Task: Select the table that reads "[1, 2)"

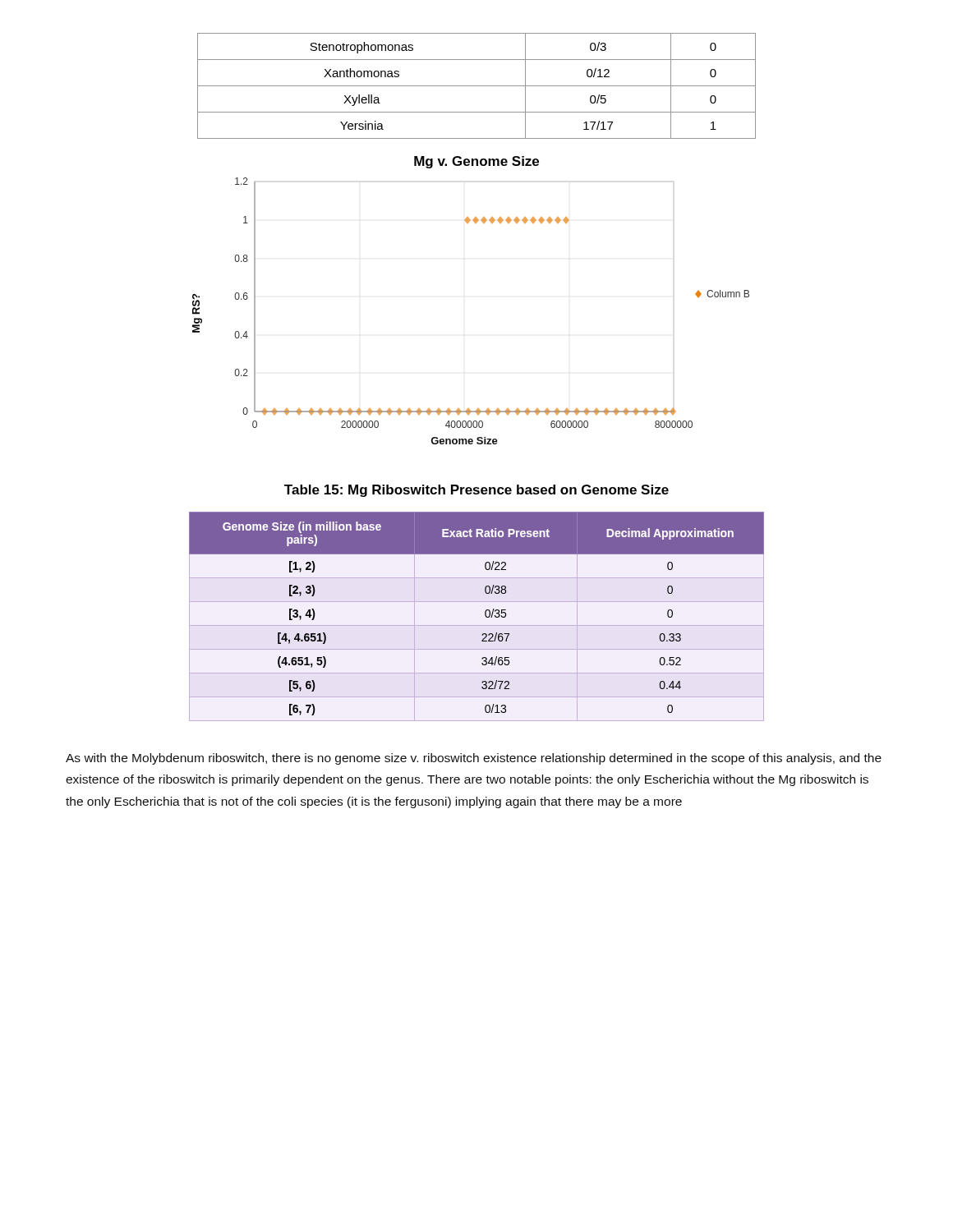Action: pos(476,616)
